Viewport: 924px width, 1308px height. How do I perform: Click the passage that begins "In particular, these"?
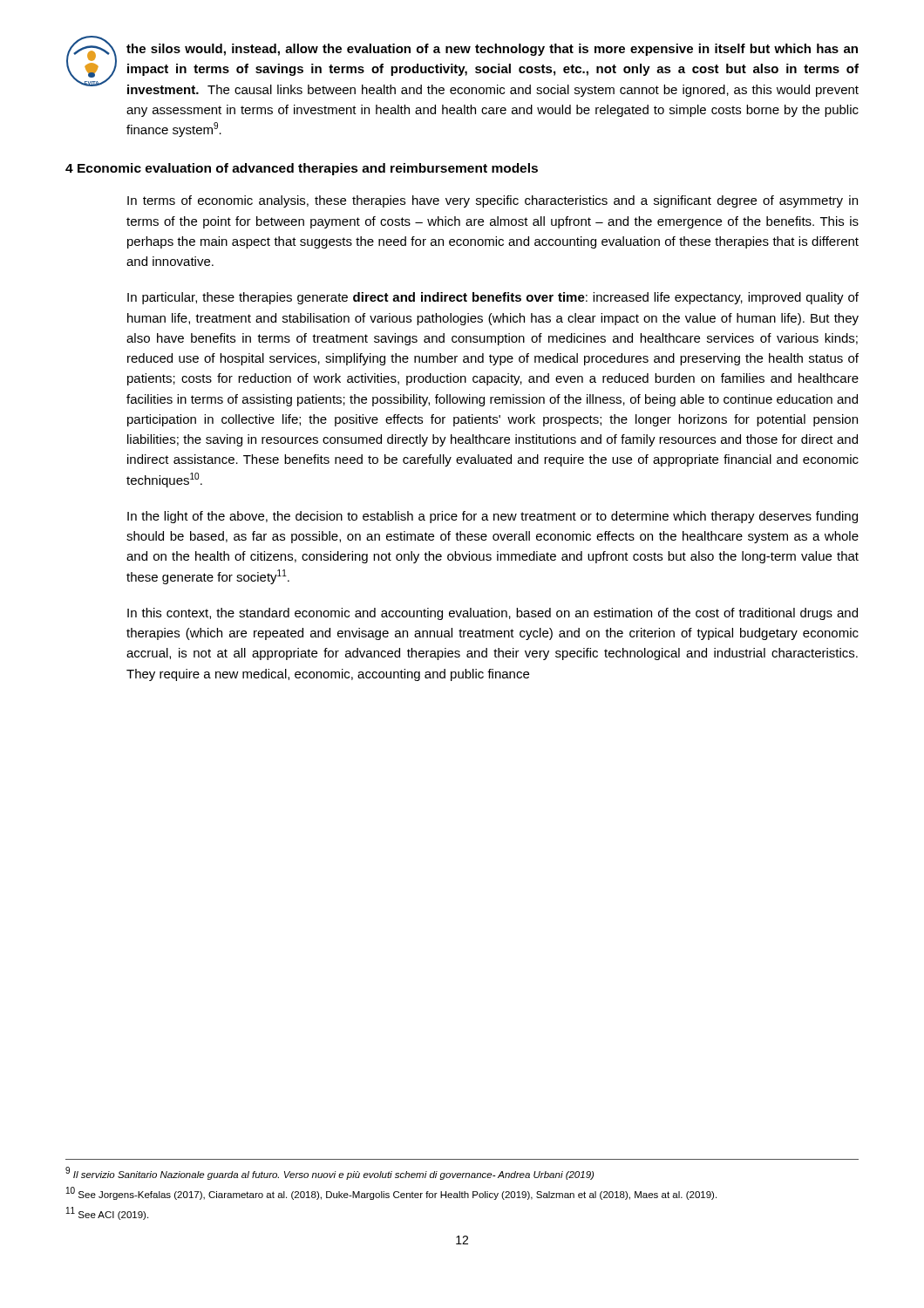click(492, 388)
